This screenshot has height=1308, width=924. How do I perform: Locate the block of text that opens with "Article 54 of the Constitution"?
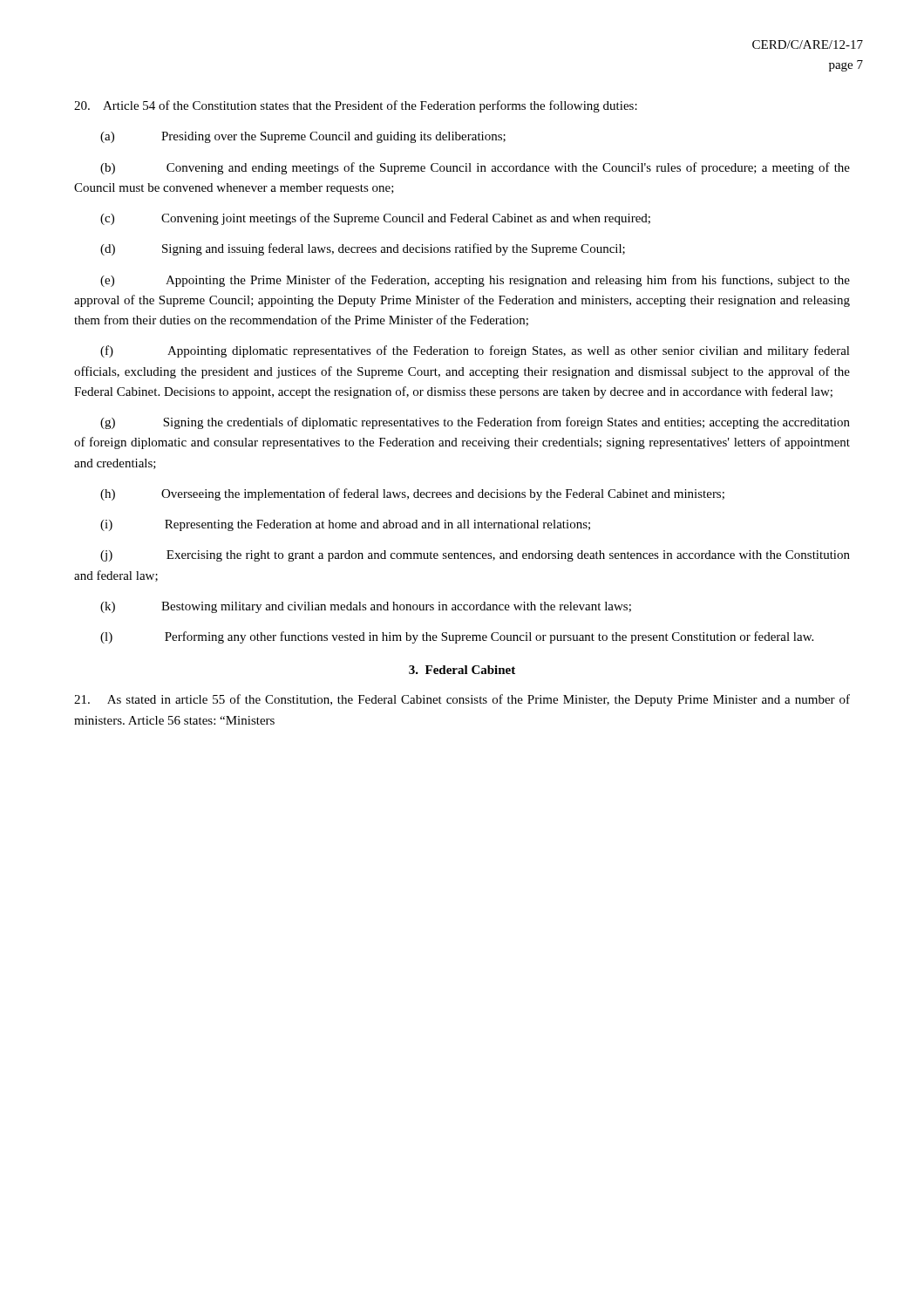click(x=462, y=106)
